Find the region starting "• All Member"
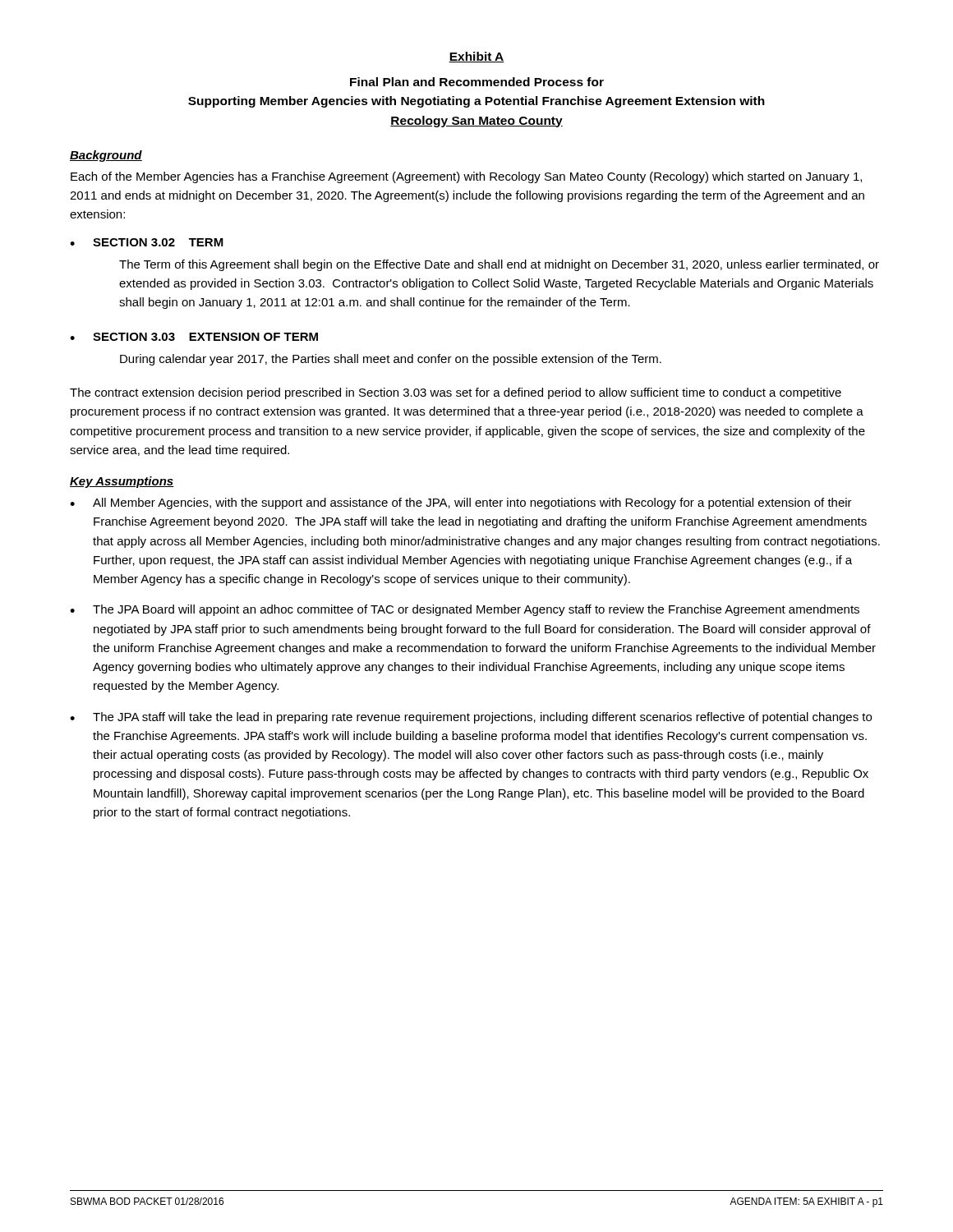The height and width of the screenshot is (1232, 953). 476,541
